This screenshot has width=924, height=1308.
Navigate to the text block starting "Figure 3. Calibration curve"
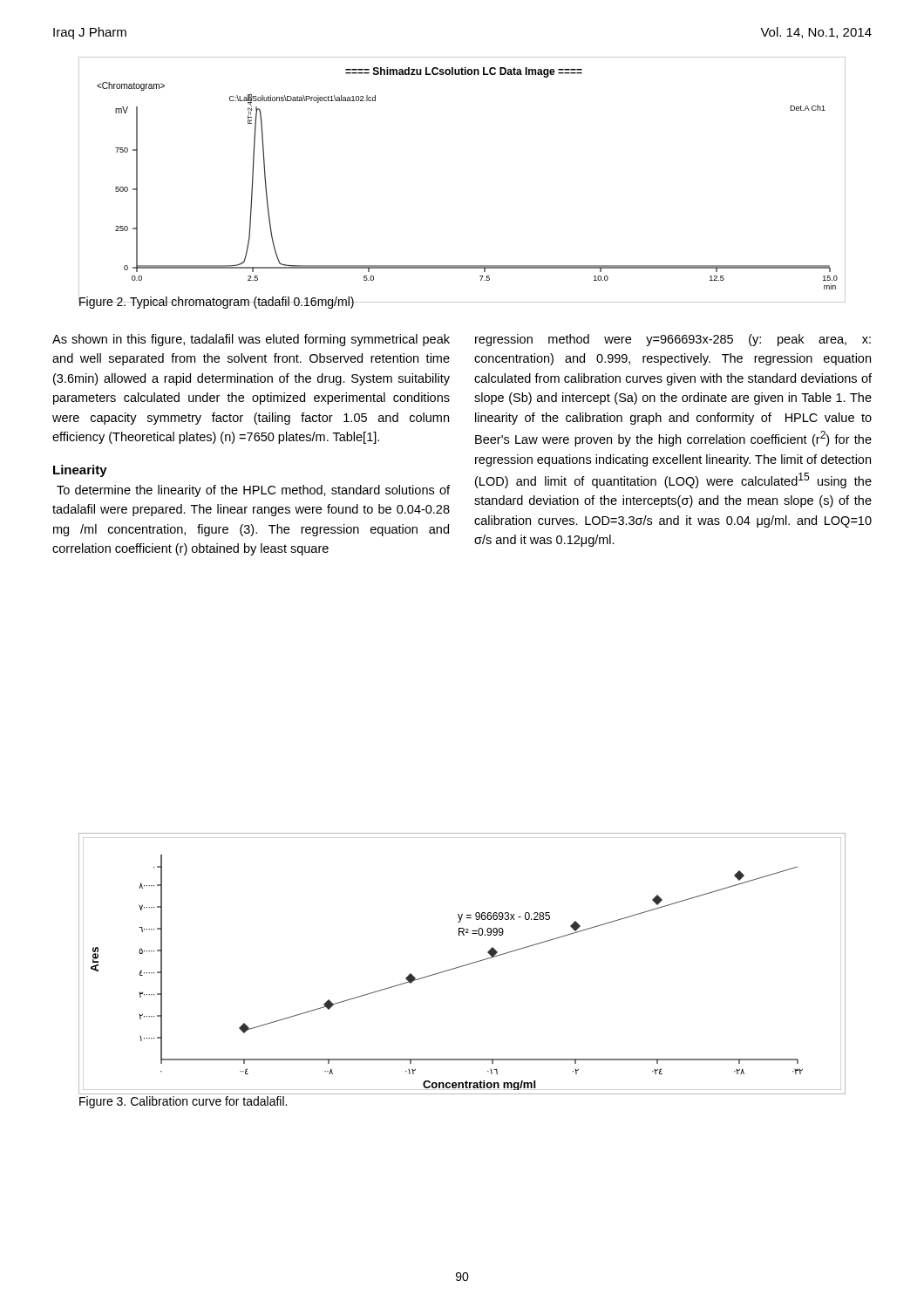tap(183, 1101)
